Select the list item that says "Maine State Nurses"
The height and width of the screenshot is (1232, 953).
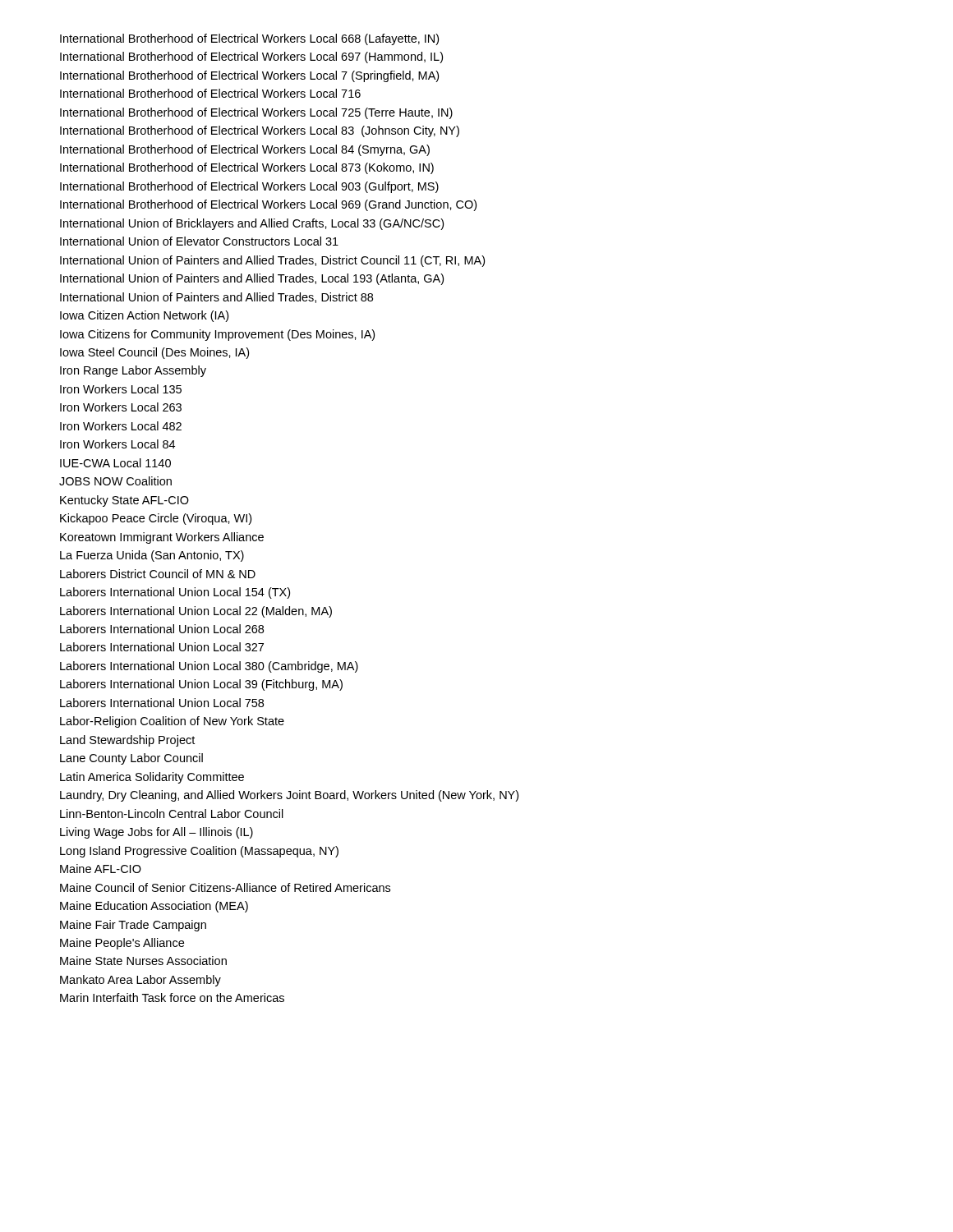pyautogui.click(x=143, y=961)
